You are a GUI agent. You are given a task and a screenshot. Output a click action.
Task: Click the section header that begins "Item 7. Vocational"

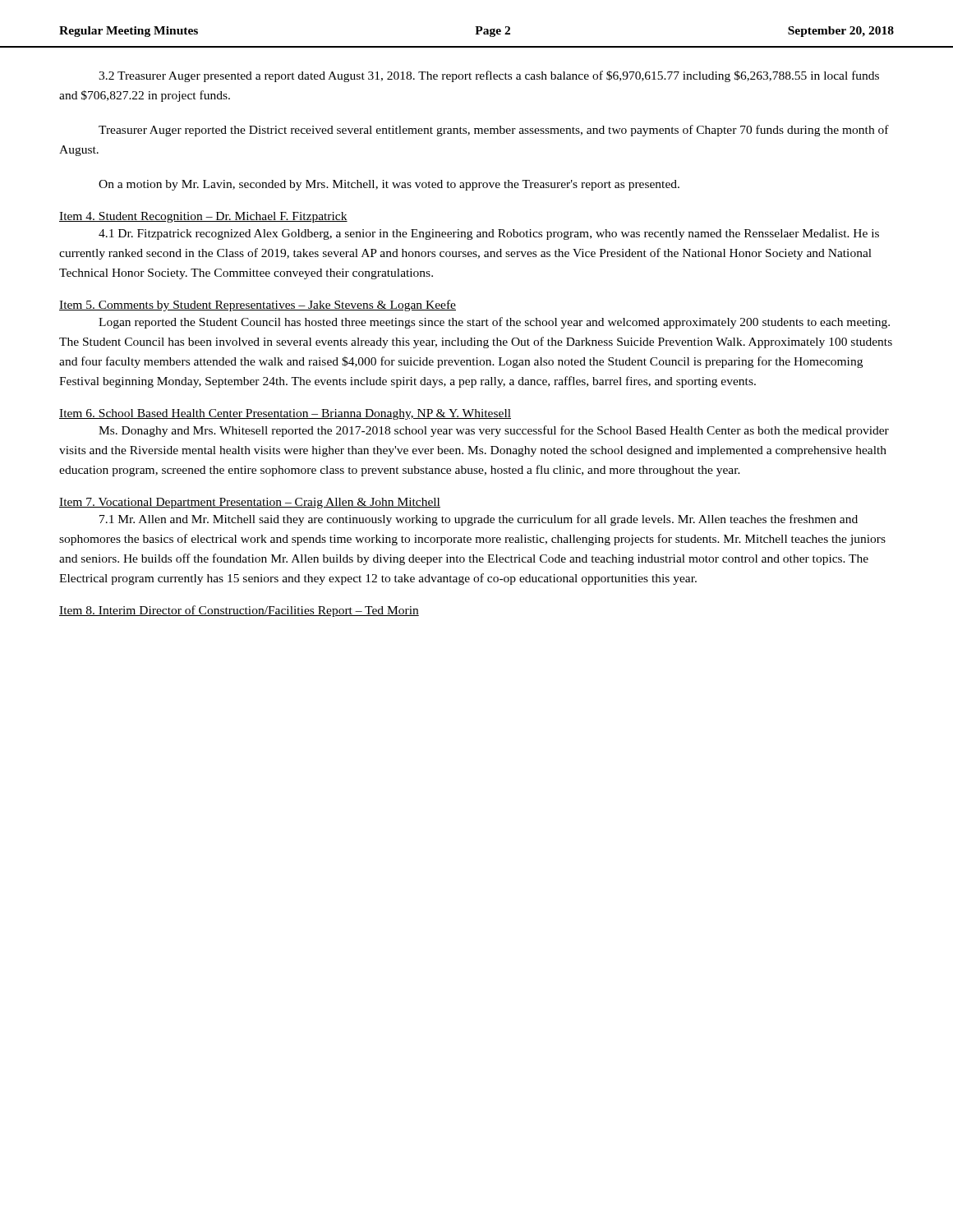coord(250,502)
